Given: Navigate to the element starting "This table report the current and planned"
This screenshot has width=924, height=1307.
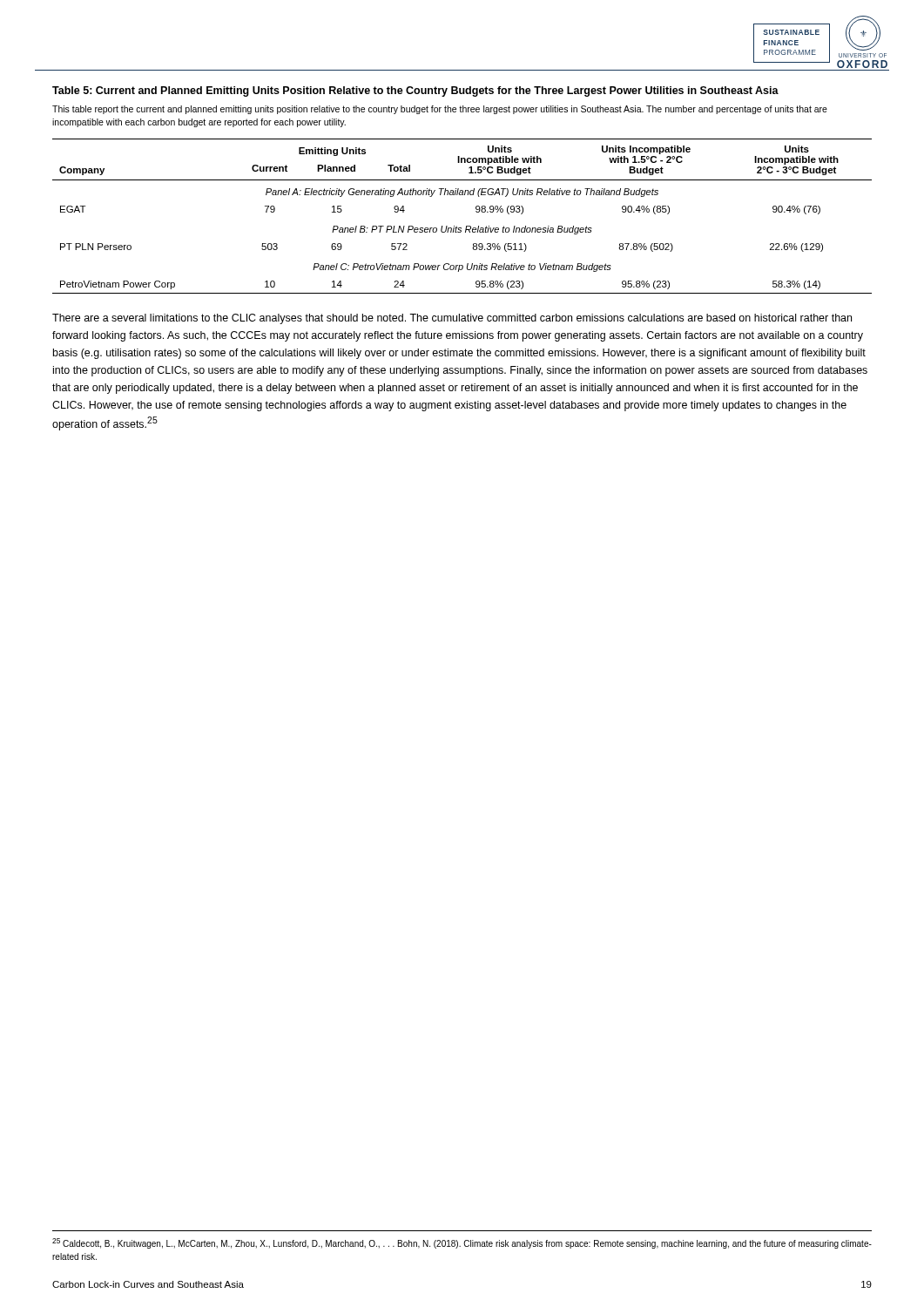Looking at the screenshot, I should click(440, 116).
